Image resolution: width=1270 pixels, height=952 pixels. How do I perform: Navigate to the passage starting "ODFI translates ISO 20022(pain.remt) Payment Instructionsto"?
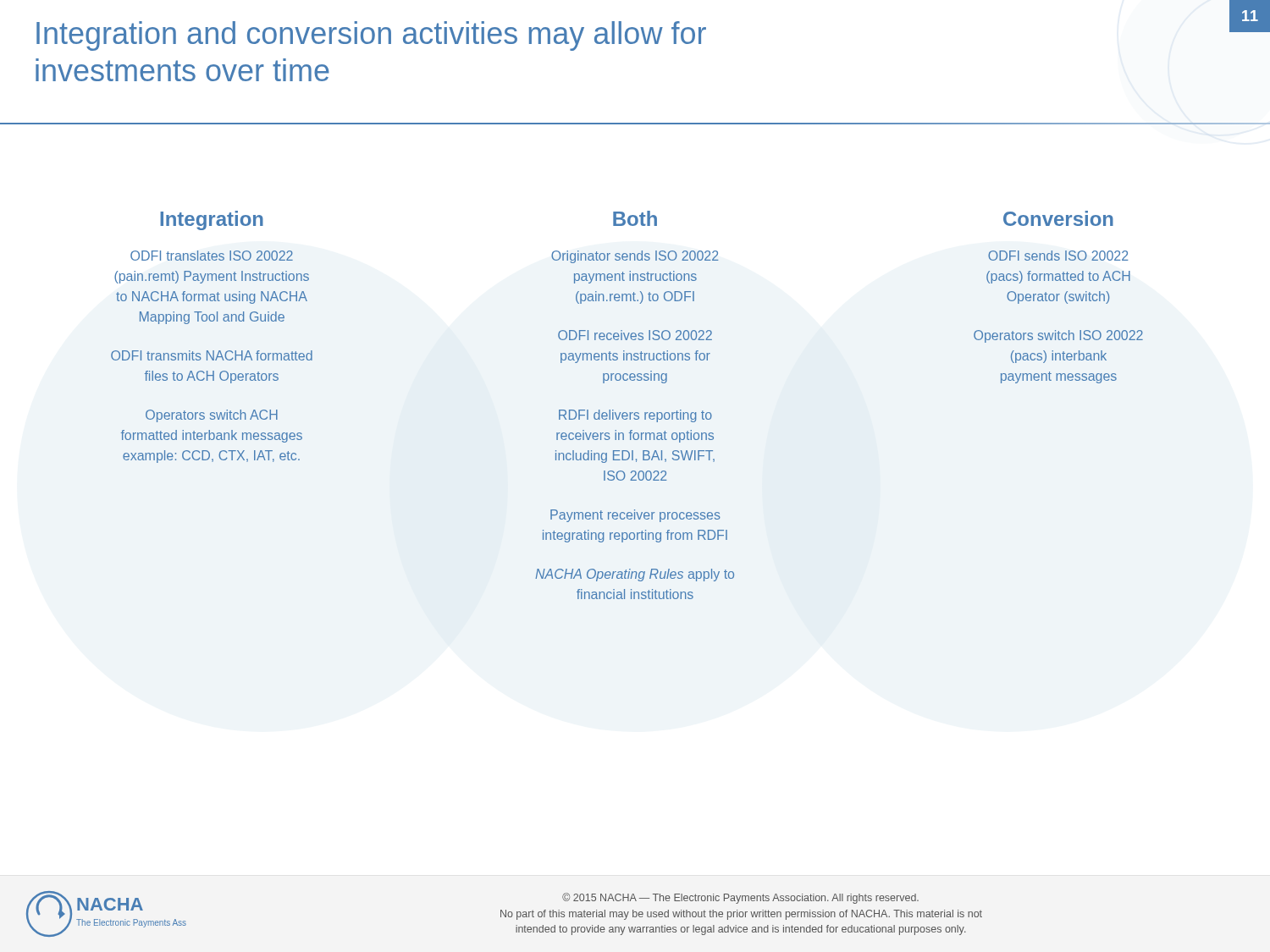212,286
